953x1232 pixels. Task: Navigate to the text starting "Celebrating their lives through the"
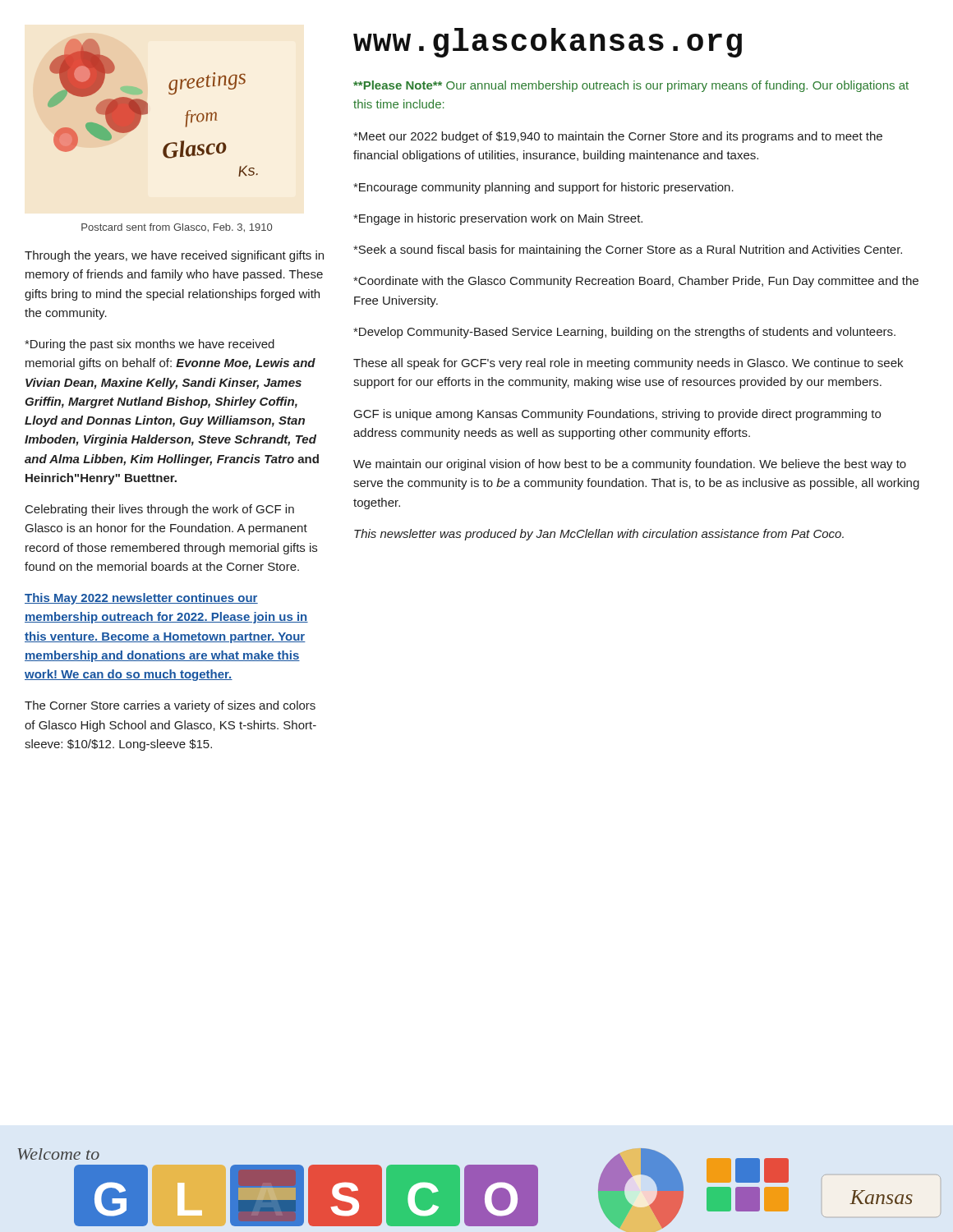pos(177,538)
